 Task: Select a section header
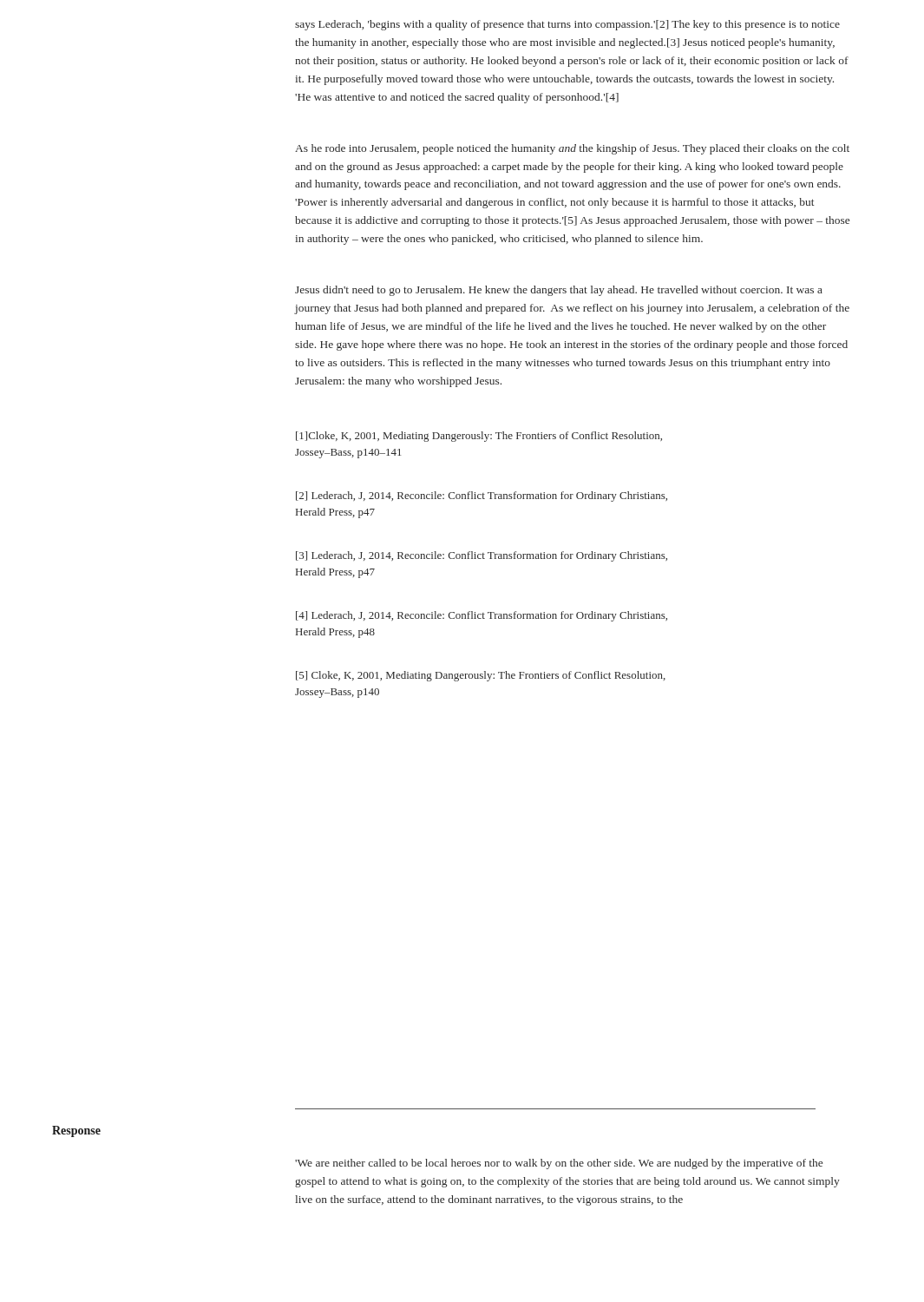tap(76, 1131)
